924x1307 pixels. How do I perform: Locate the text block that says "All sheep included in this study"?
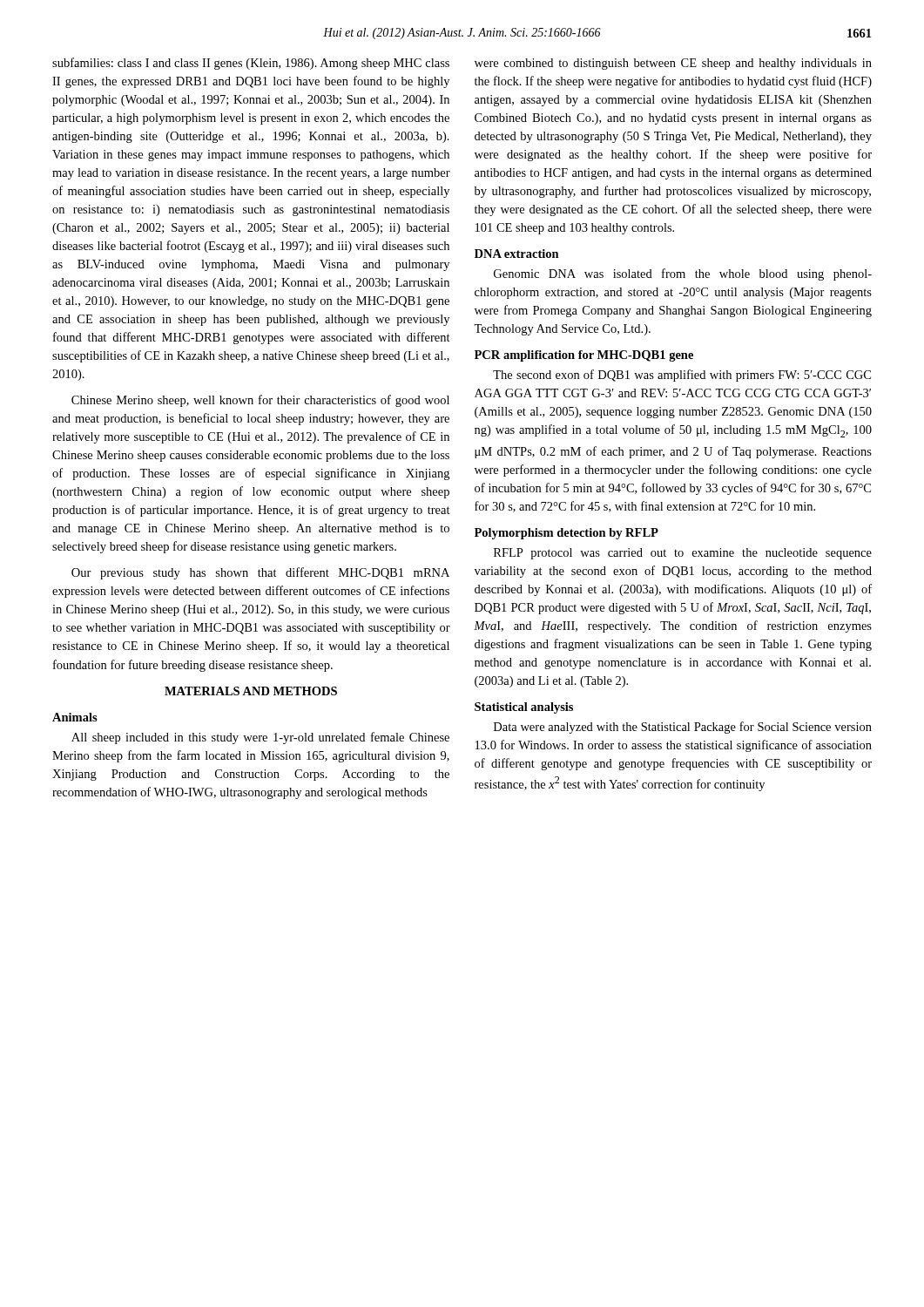click(x=251, y=765)
